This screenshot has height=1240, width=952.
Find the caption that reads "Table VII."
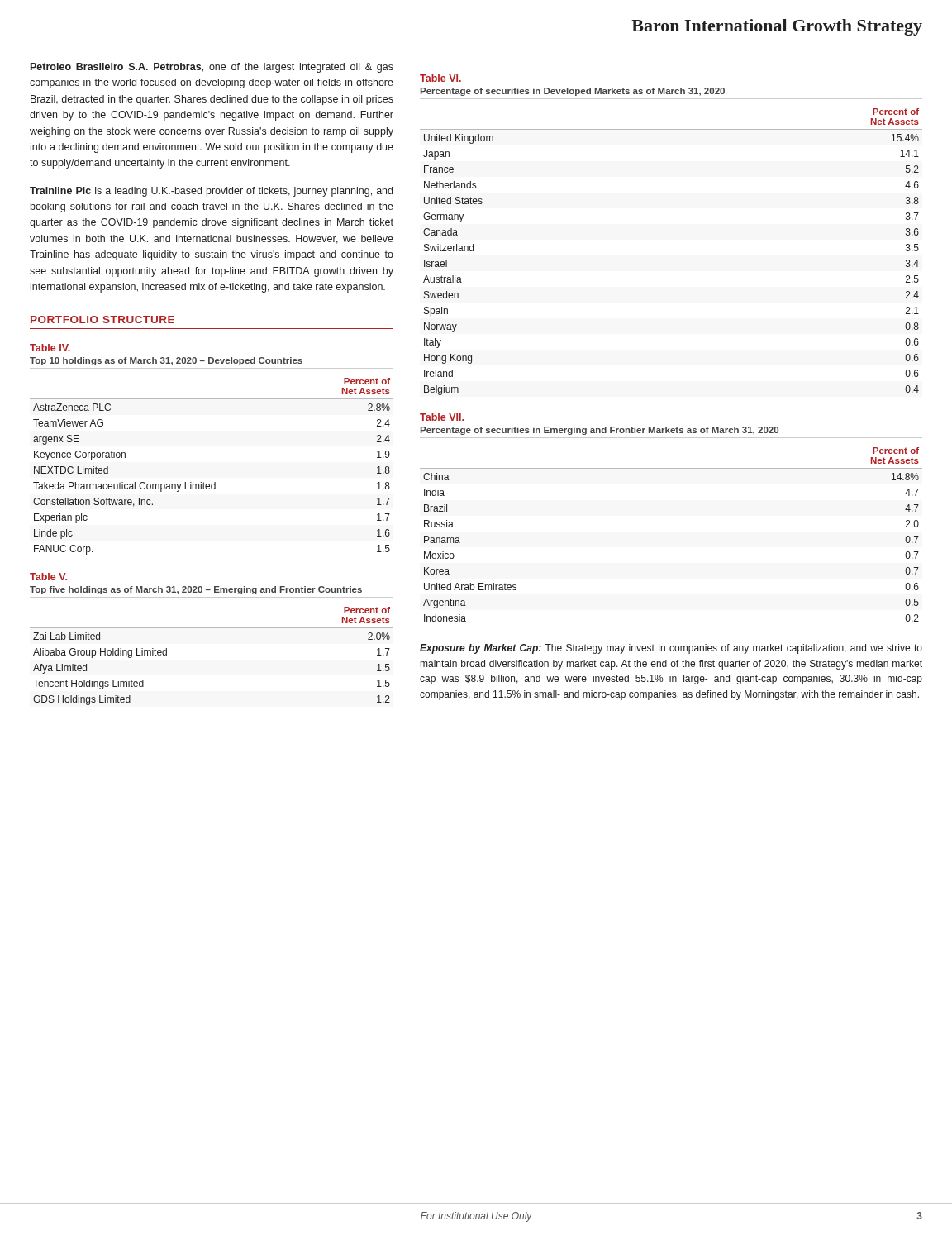pos(442,417)
